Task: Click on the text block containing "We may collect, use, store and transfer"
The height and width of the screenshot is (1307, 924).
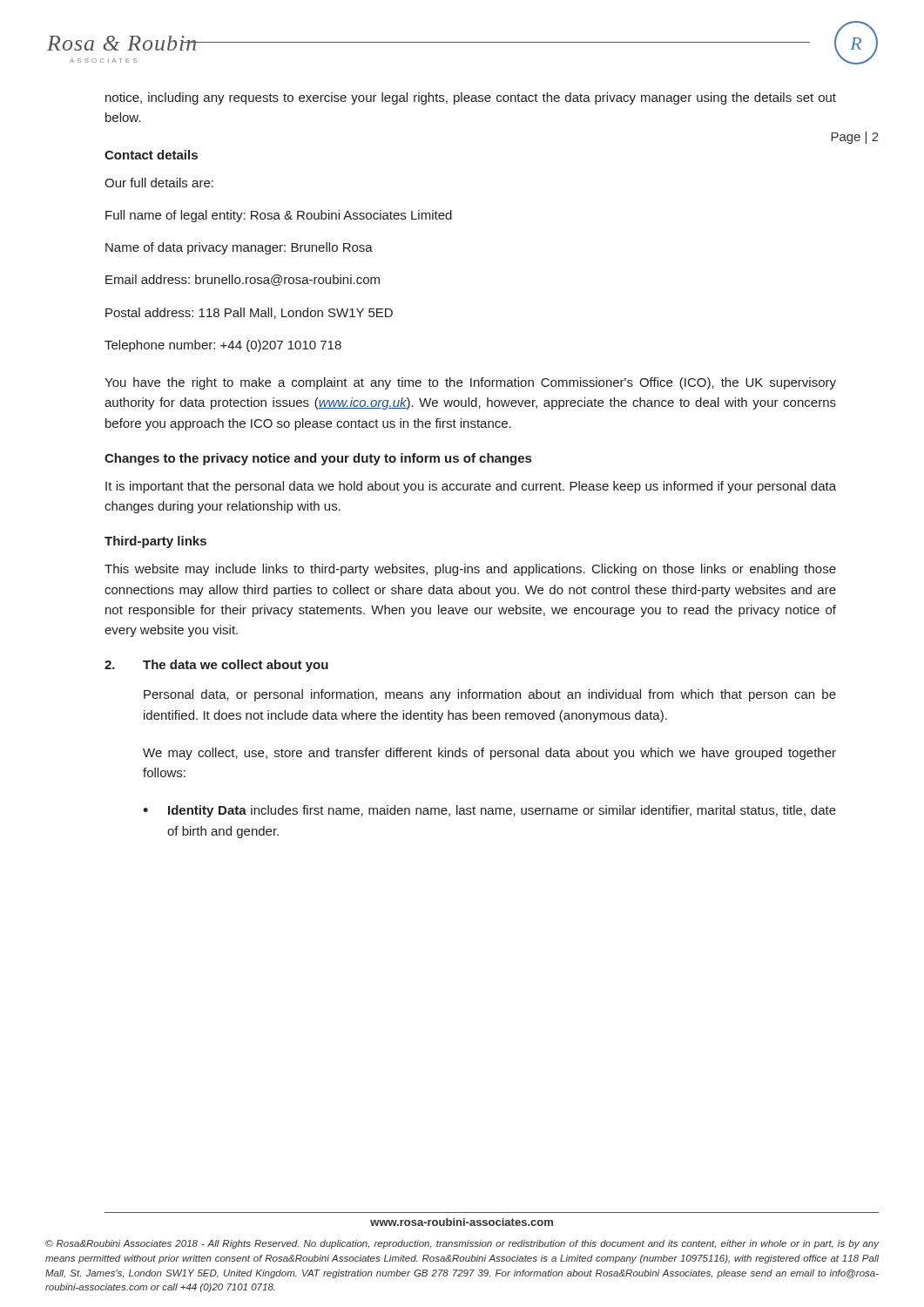Action: pos(489,762)
